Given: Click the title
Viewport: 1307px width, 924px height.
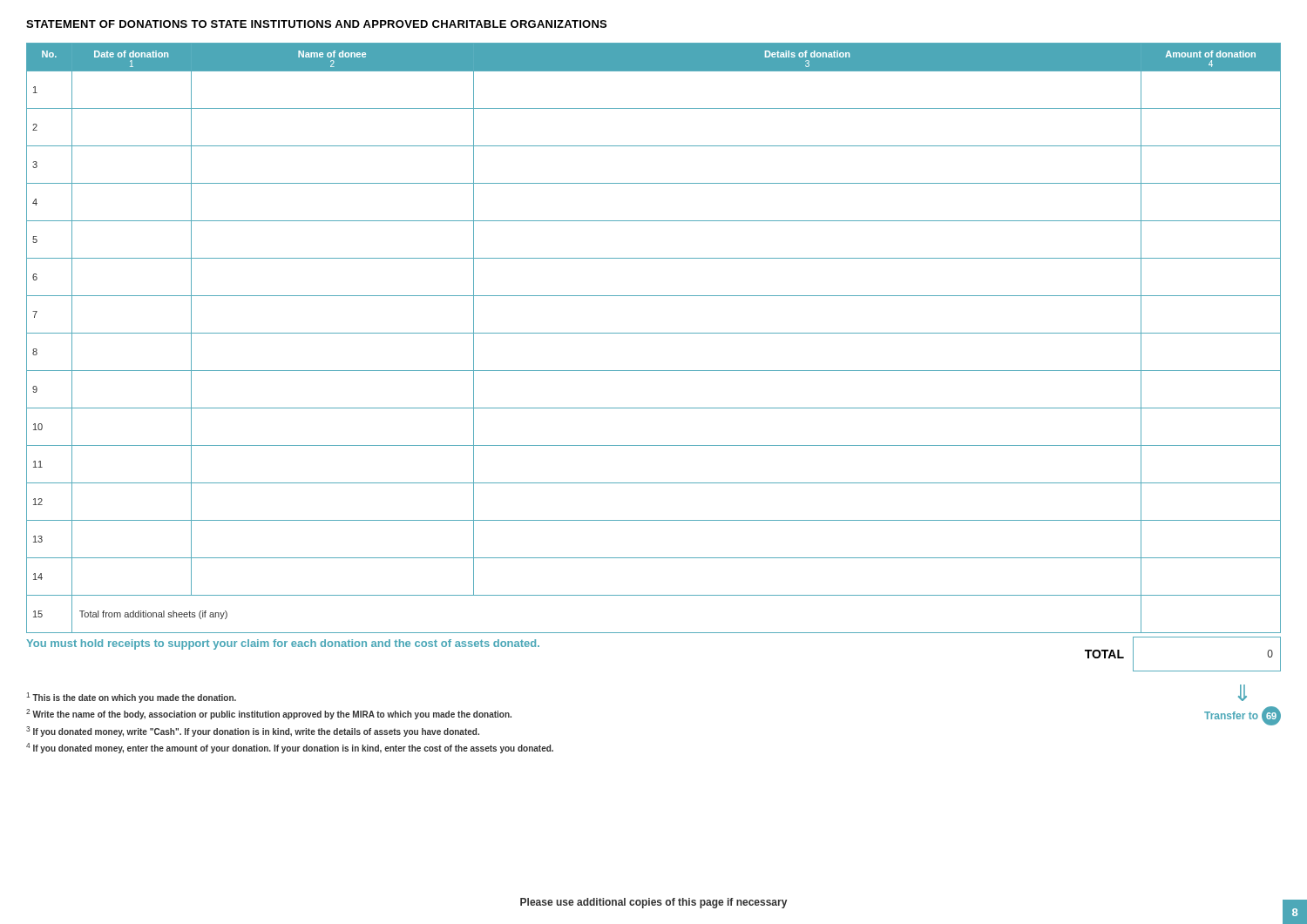Looking at the screenshot, I should (x=317, y=24).
